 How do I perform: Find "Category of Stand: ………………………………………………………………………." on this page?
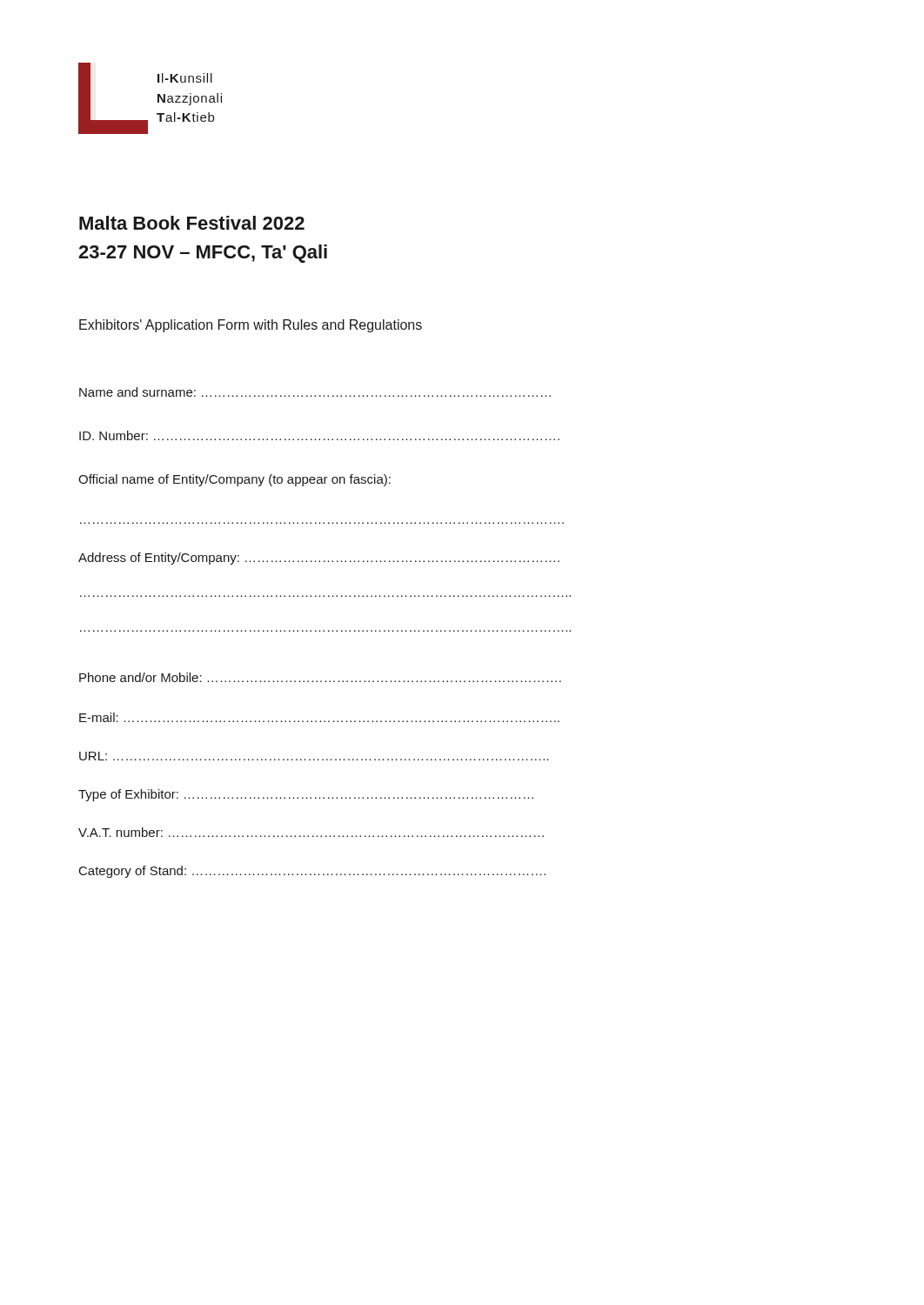312,870
